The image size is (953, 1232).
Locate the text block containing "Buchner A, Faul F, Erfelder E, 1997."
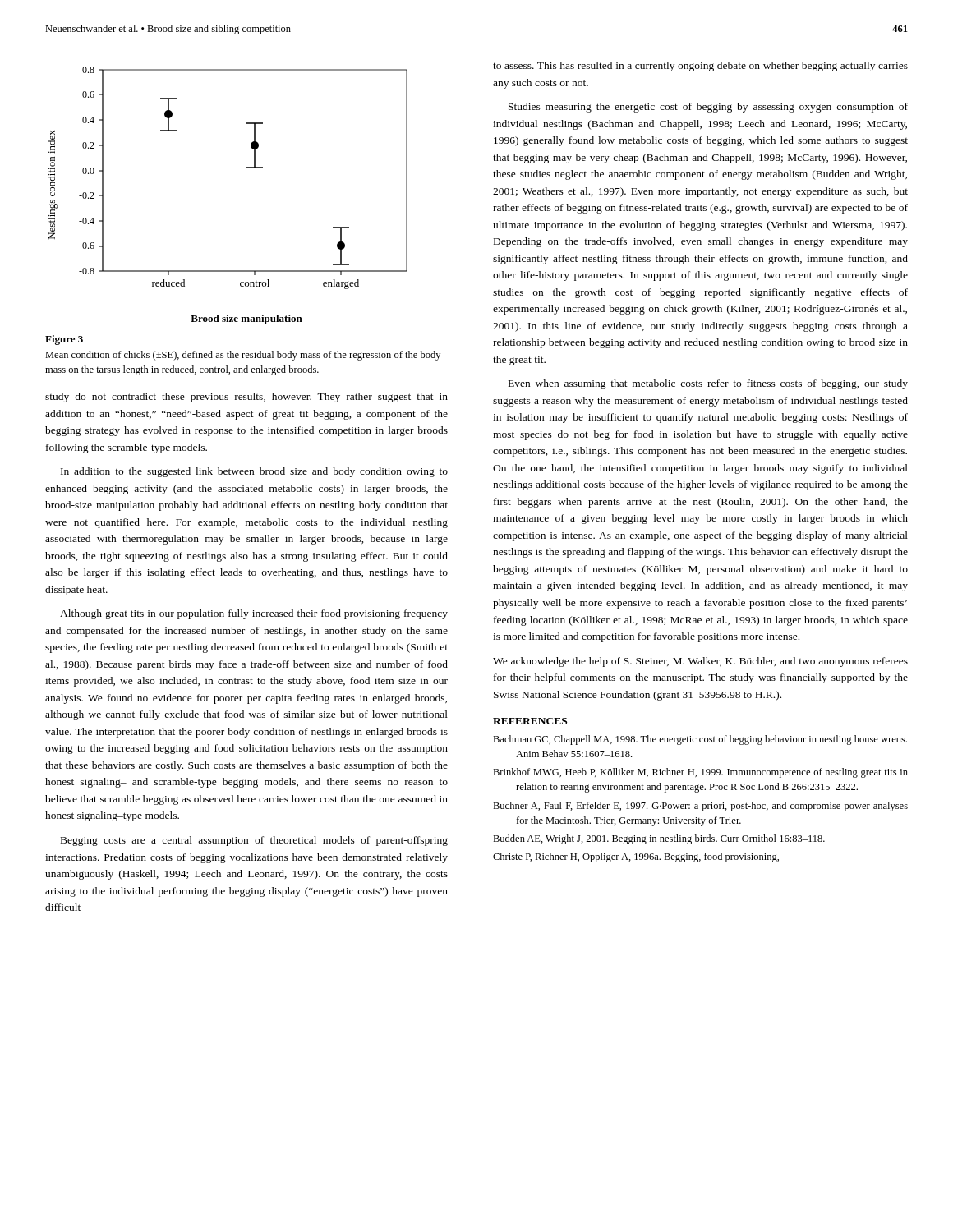coord(700,813)
